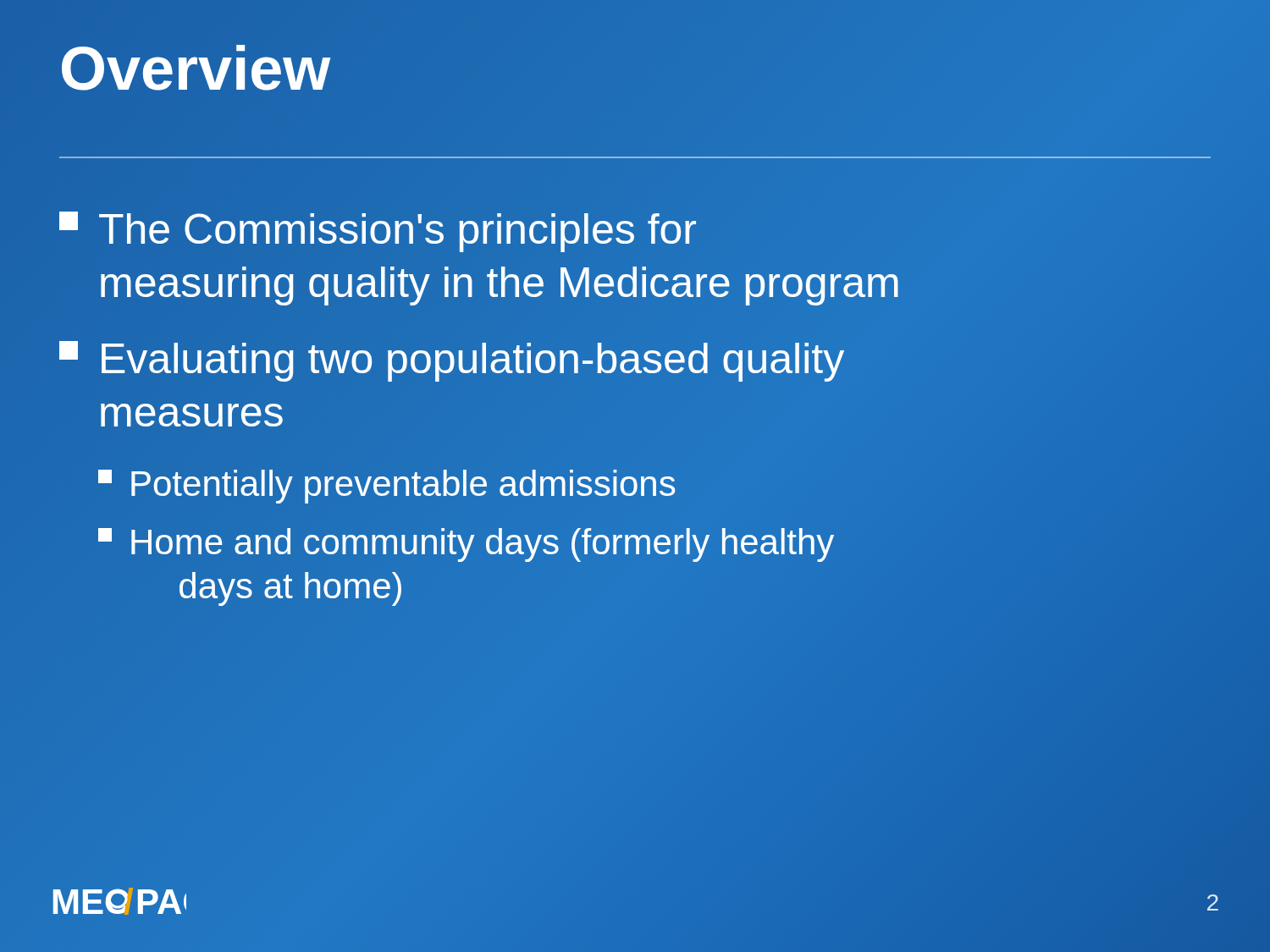Image resolution: width=1270 pixels, height=952 pixels.
Task: Locate the list item that reads "Home and community days (formerly healthy days at"
Action: click(x=466, y=564)
